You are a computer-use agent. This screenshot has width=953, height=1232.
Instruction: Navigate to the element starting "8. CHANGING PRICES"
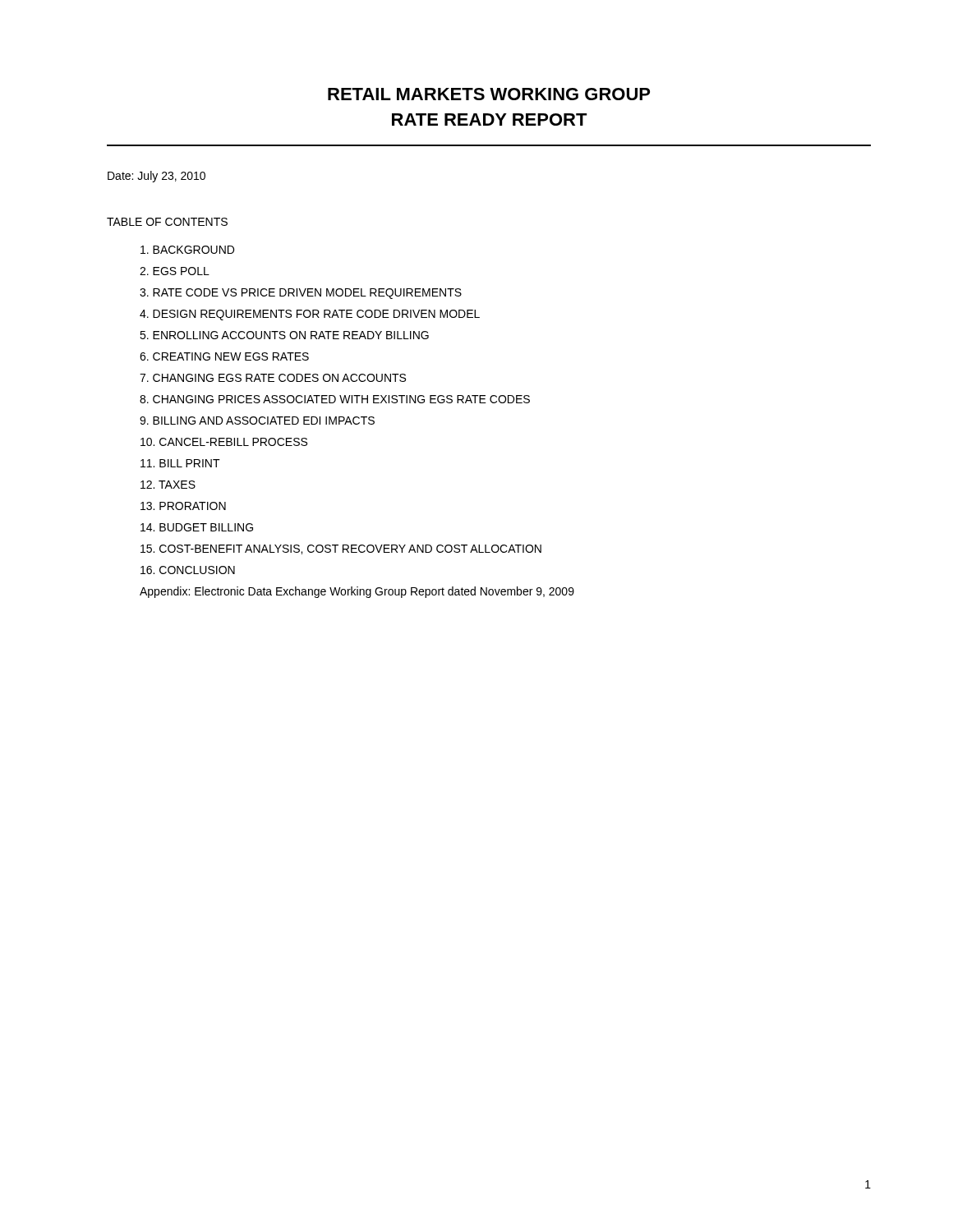[335, 399]
